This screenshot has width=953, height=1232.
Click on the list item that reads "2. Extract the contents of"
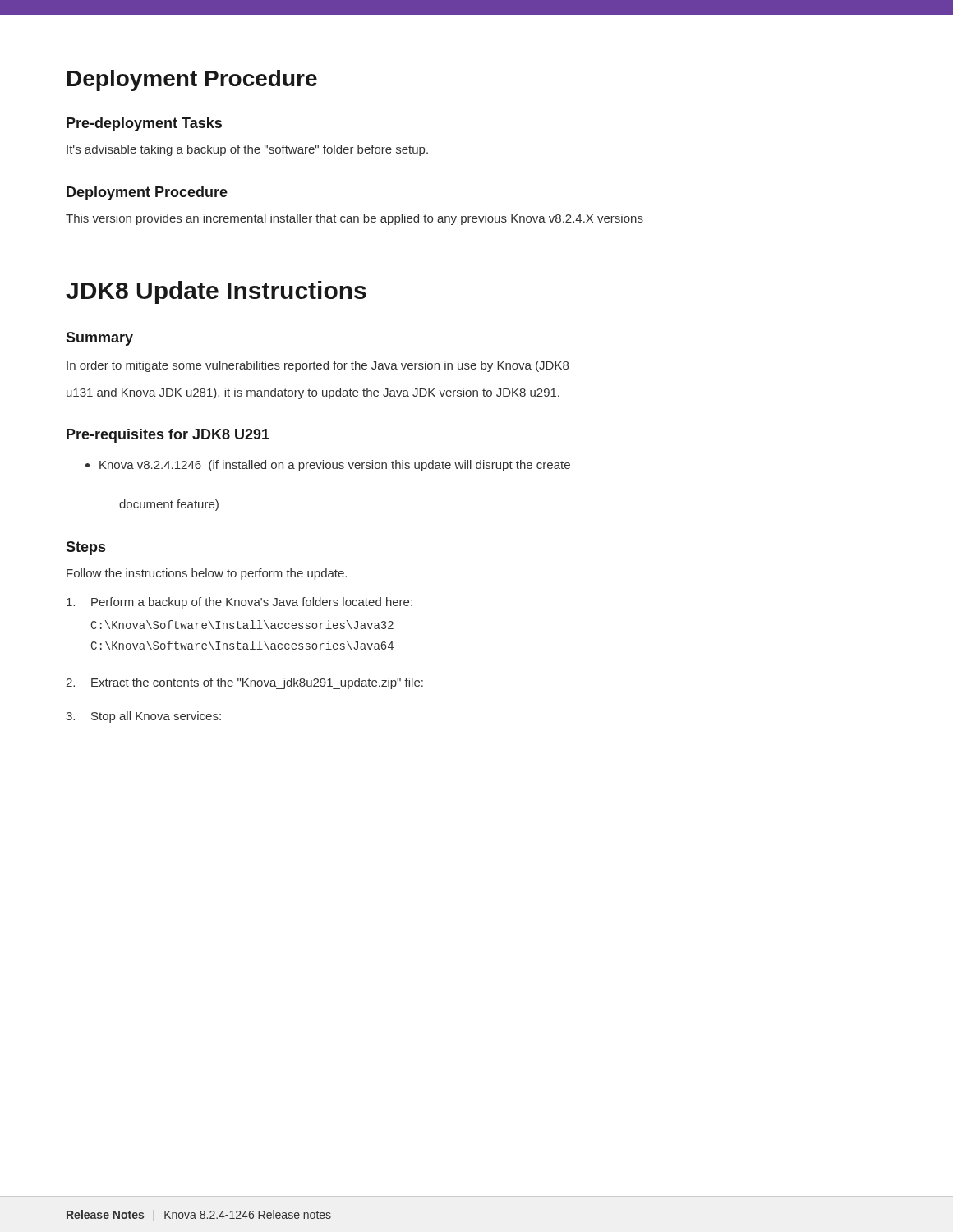coord(244,683)
